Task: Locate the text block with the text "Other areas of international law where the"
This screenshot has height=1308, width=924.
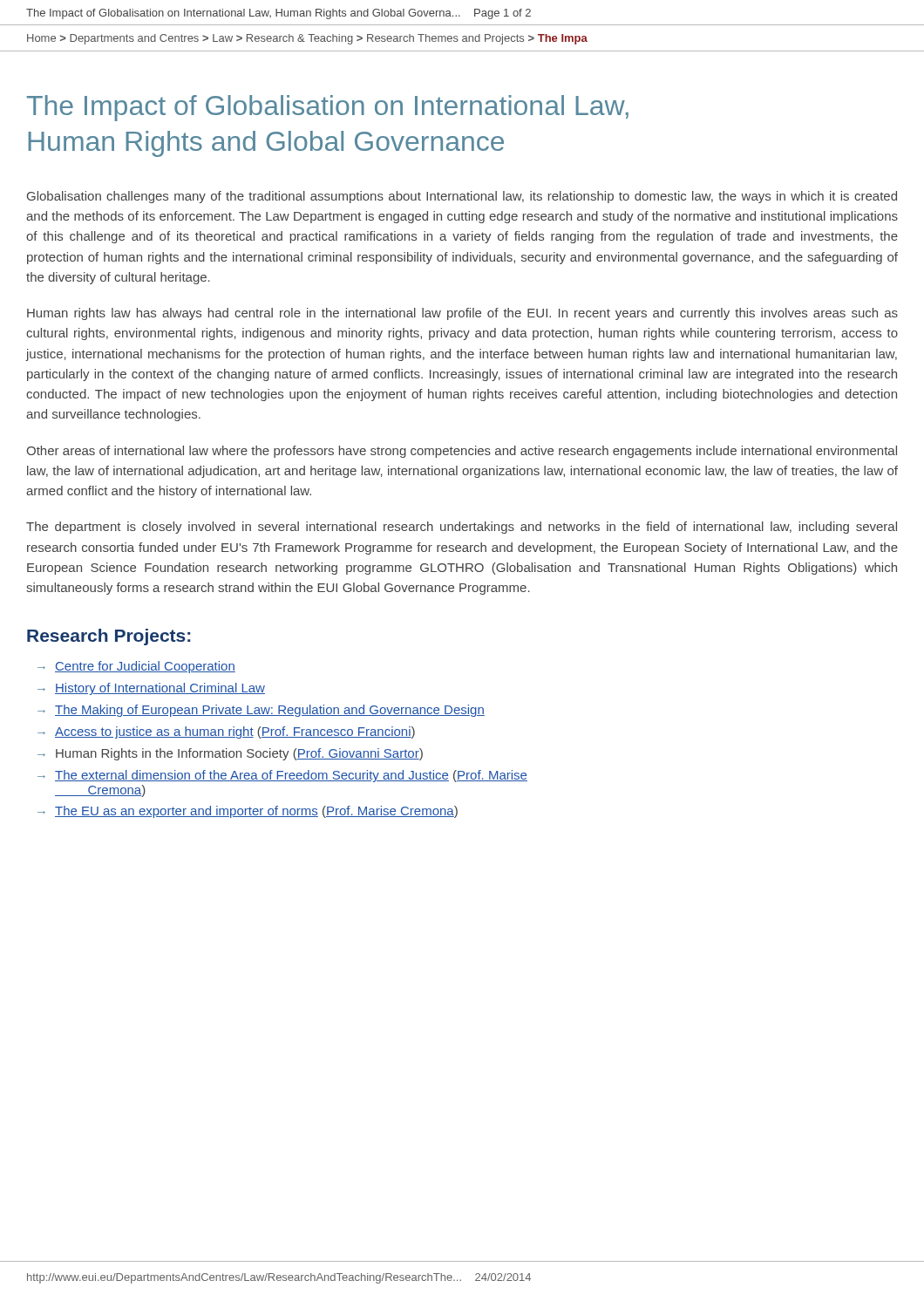Action: 462,470
